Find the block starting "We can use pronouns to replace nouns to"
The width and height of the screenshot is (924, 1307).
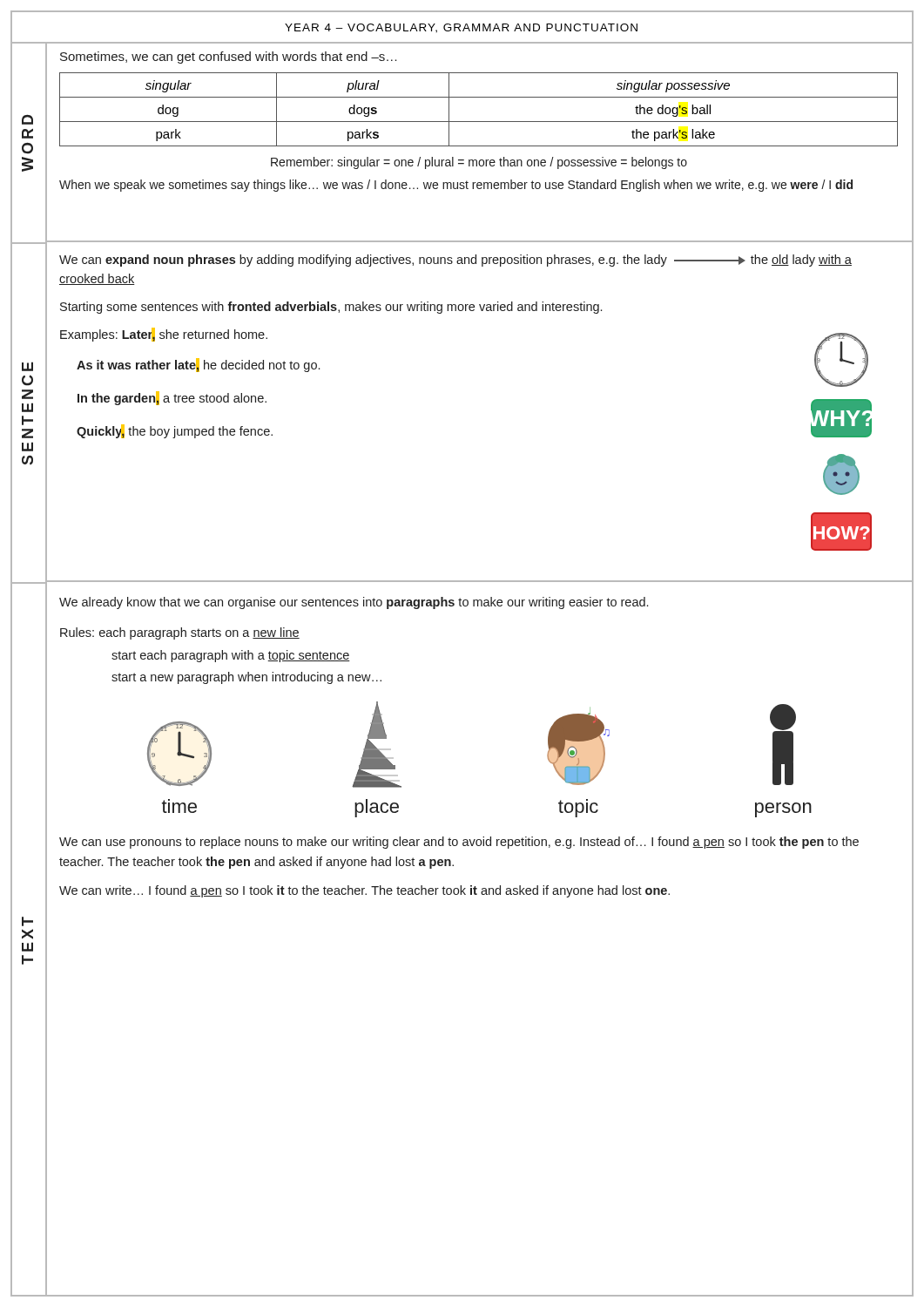(x=459, y=851)
